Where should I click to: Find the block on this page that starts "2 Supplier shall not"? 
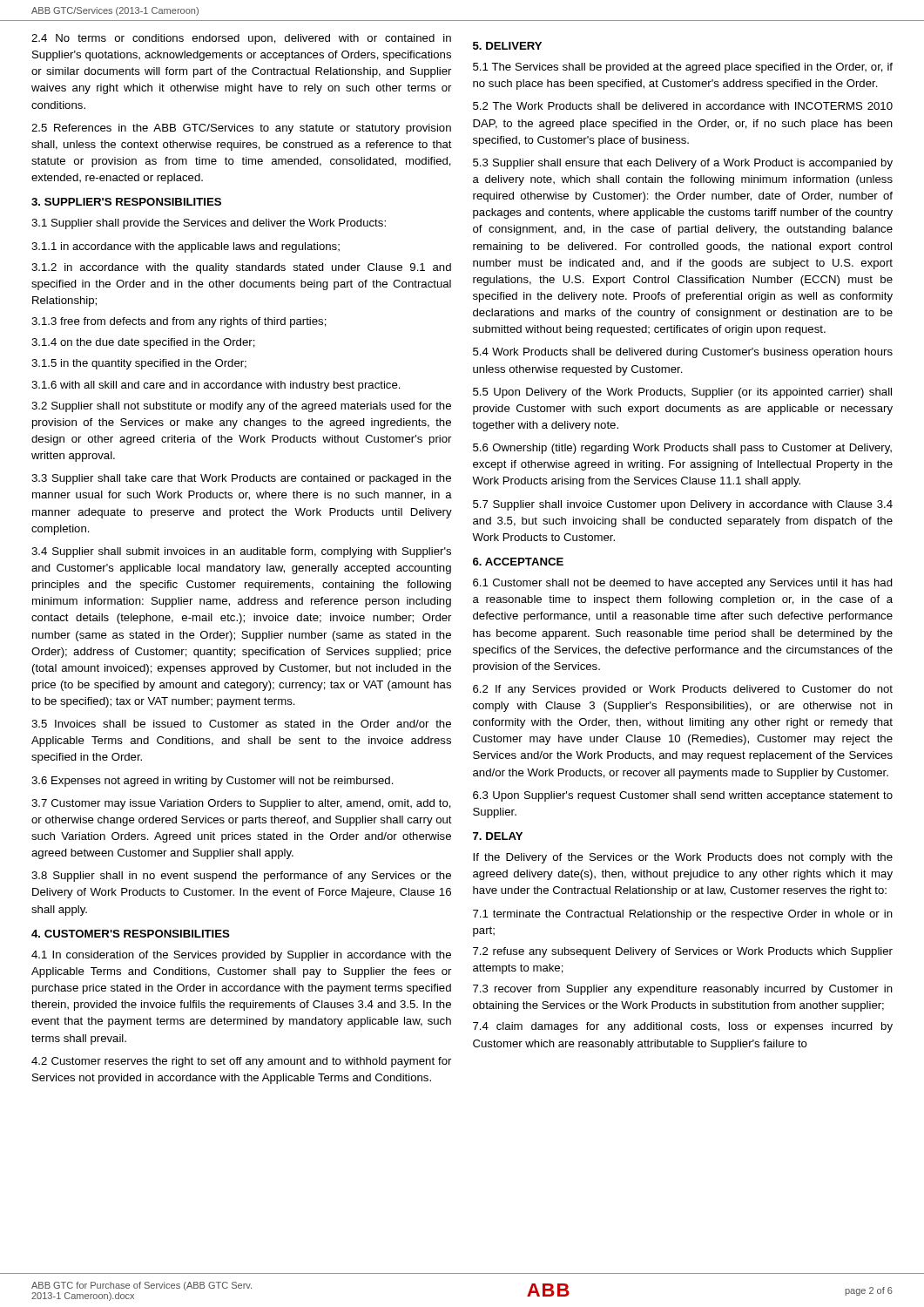point(241,430)
